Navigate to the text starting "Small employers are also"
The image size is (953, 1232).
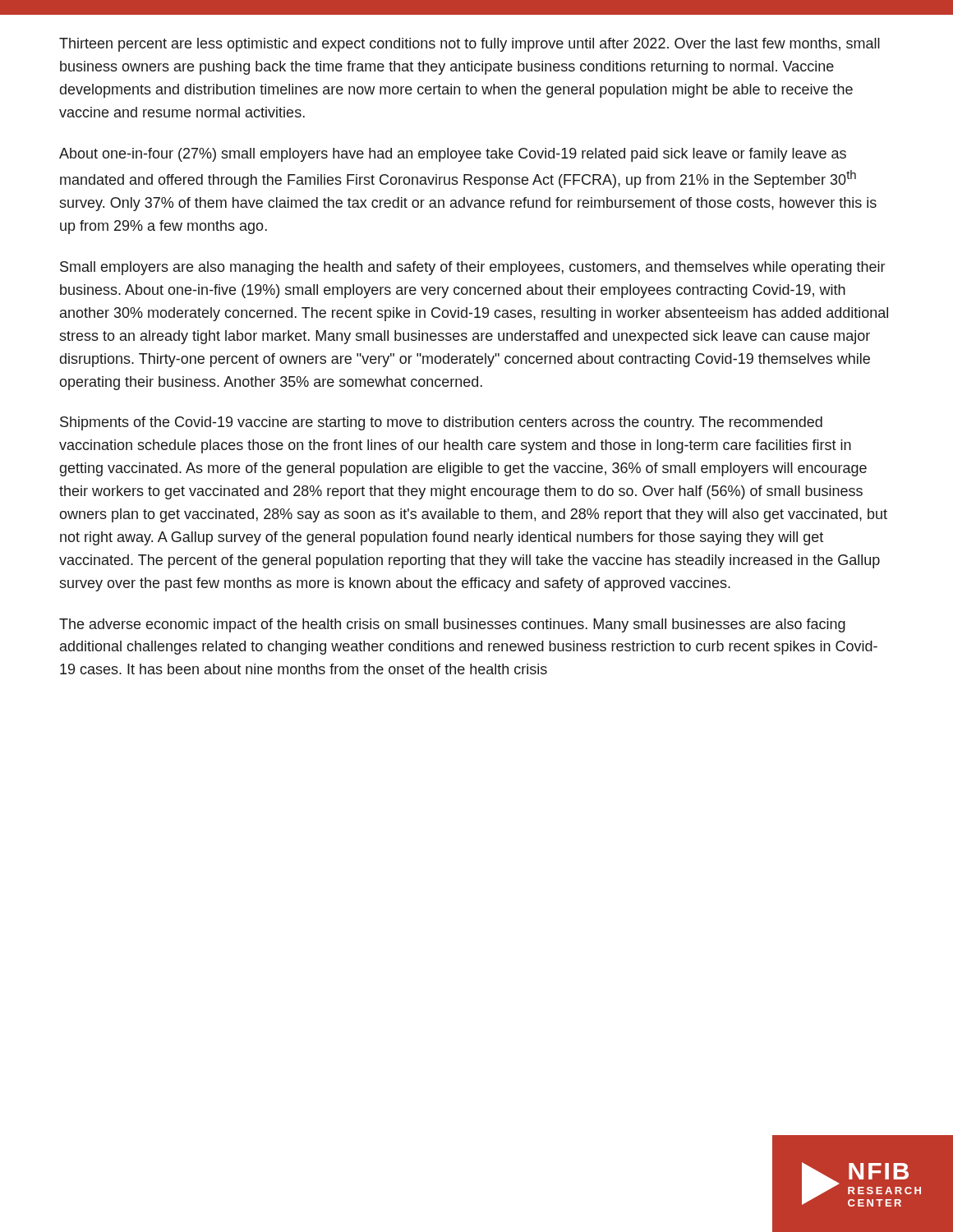(x=474, y=324)
